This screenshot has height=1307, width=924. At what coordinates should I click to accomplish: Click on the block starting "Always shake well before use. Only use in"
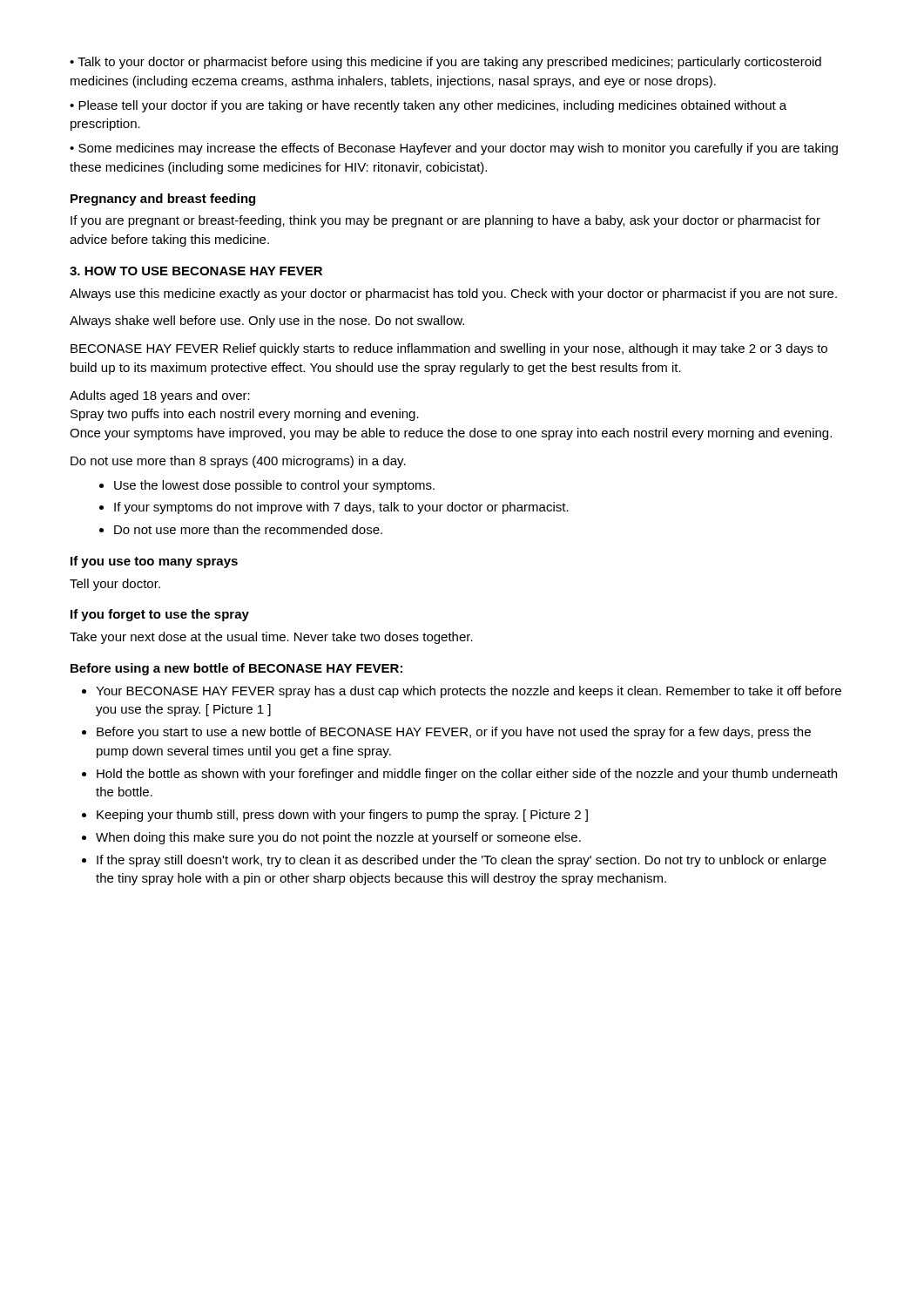coord(458,321)
